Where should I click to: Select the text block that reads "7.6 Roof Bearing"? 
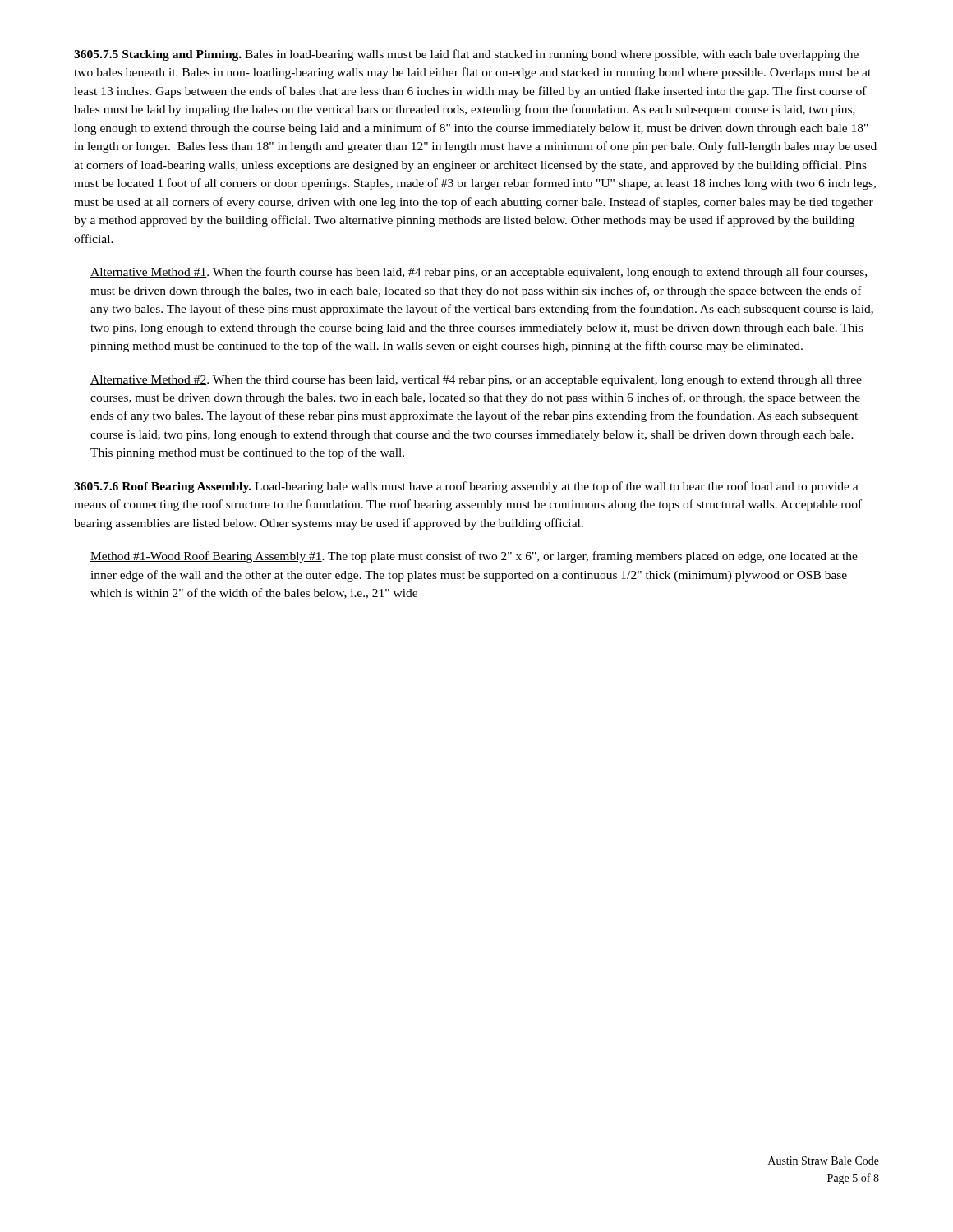[x=468, y=504]
